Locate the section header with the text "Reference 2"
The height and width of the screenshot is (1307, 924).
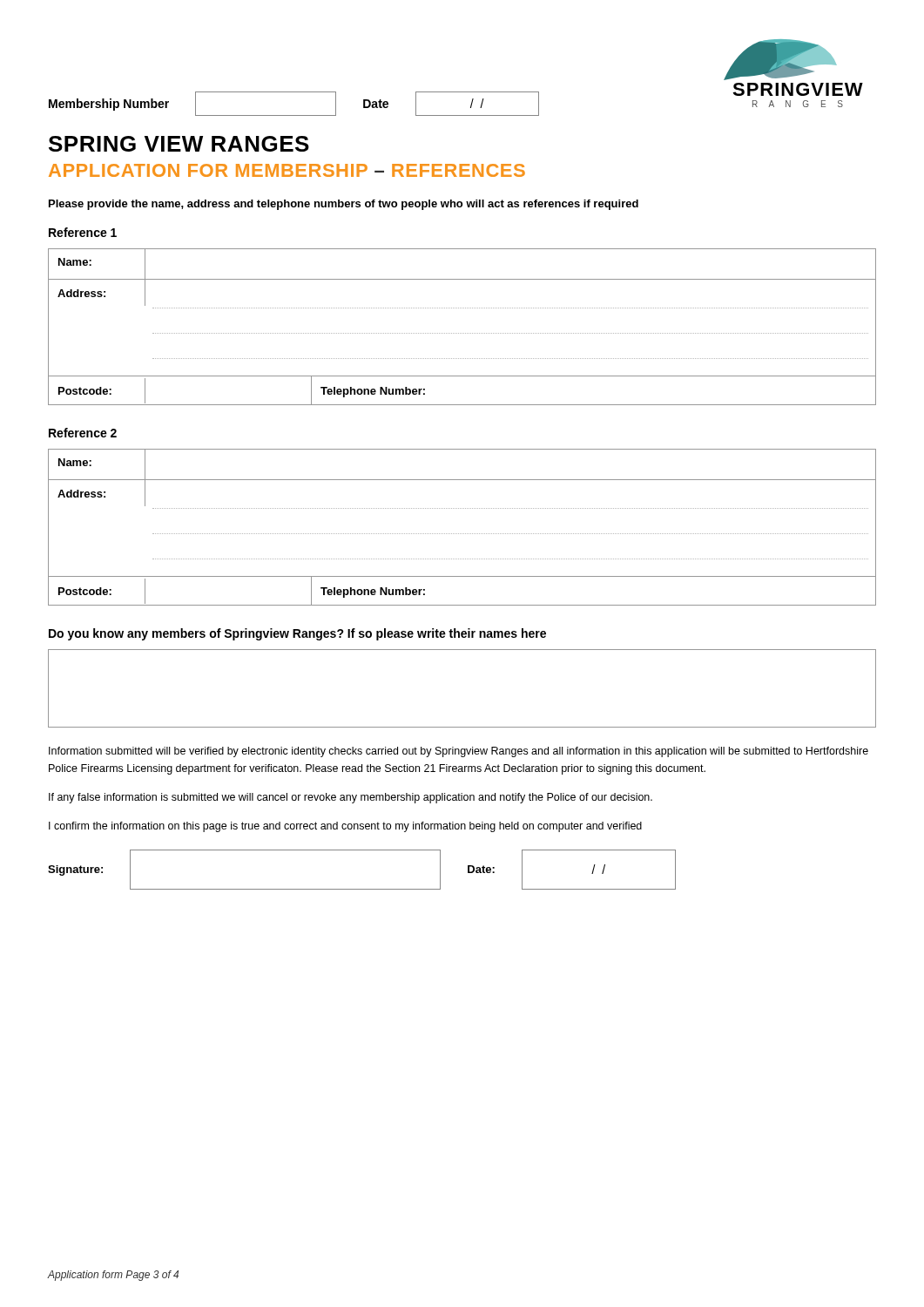click(82, 433)
